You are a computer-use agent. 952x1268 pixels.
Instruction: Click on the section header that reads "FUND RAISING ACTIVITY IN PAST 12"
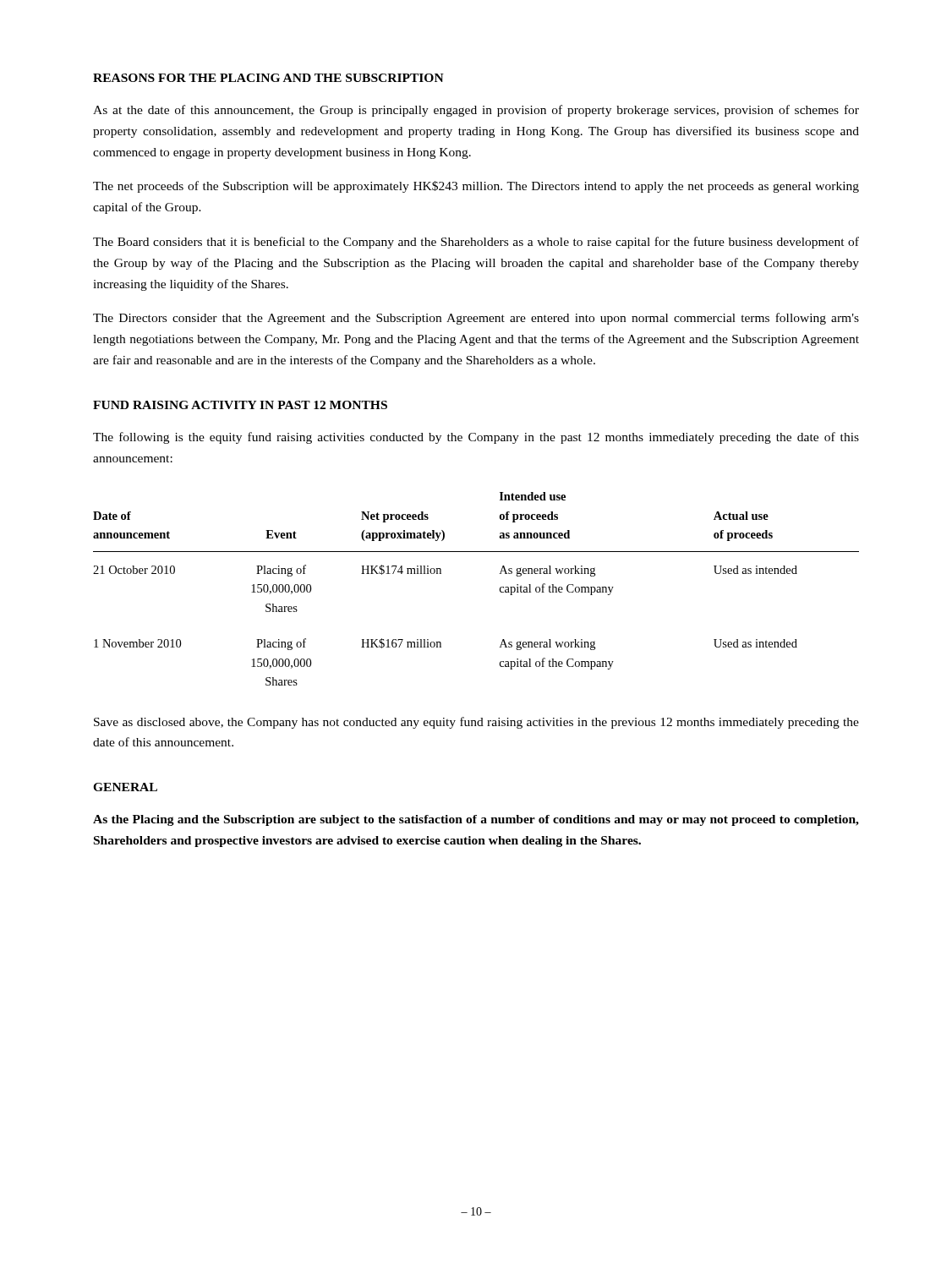coord(240,404)
